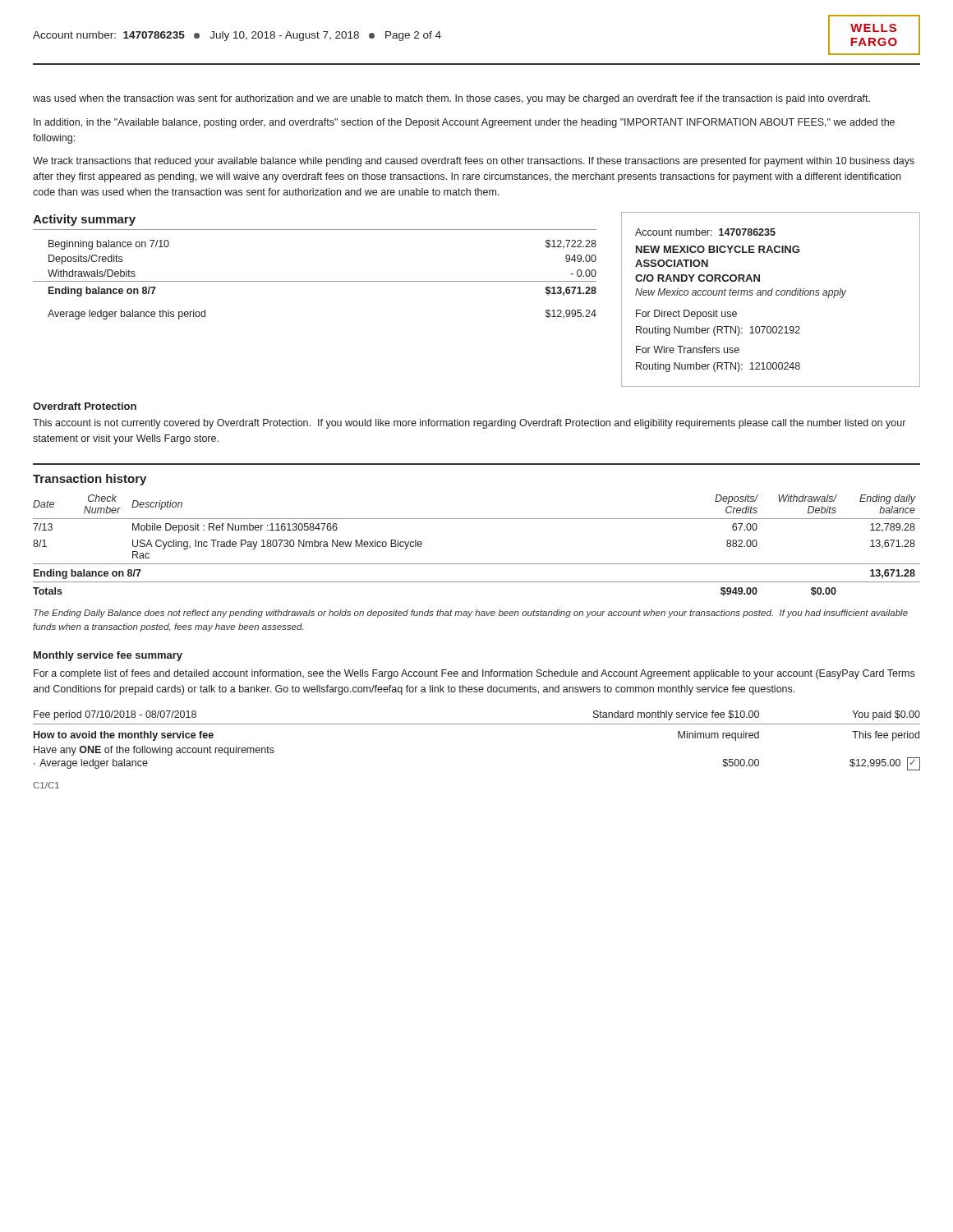953x1232 pixels.
Task: Point to "Overdraft Protection"
Action: point(85,406)
